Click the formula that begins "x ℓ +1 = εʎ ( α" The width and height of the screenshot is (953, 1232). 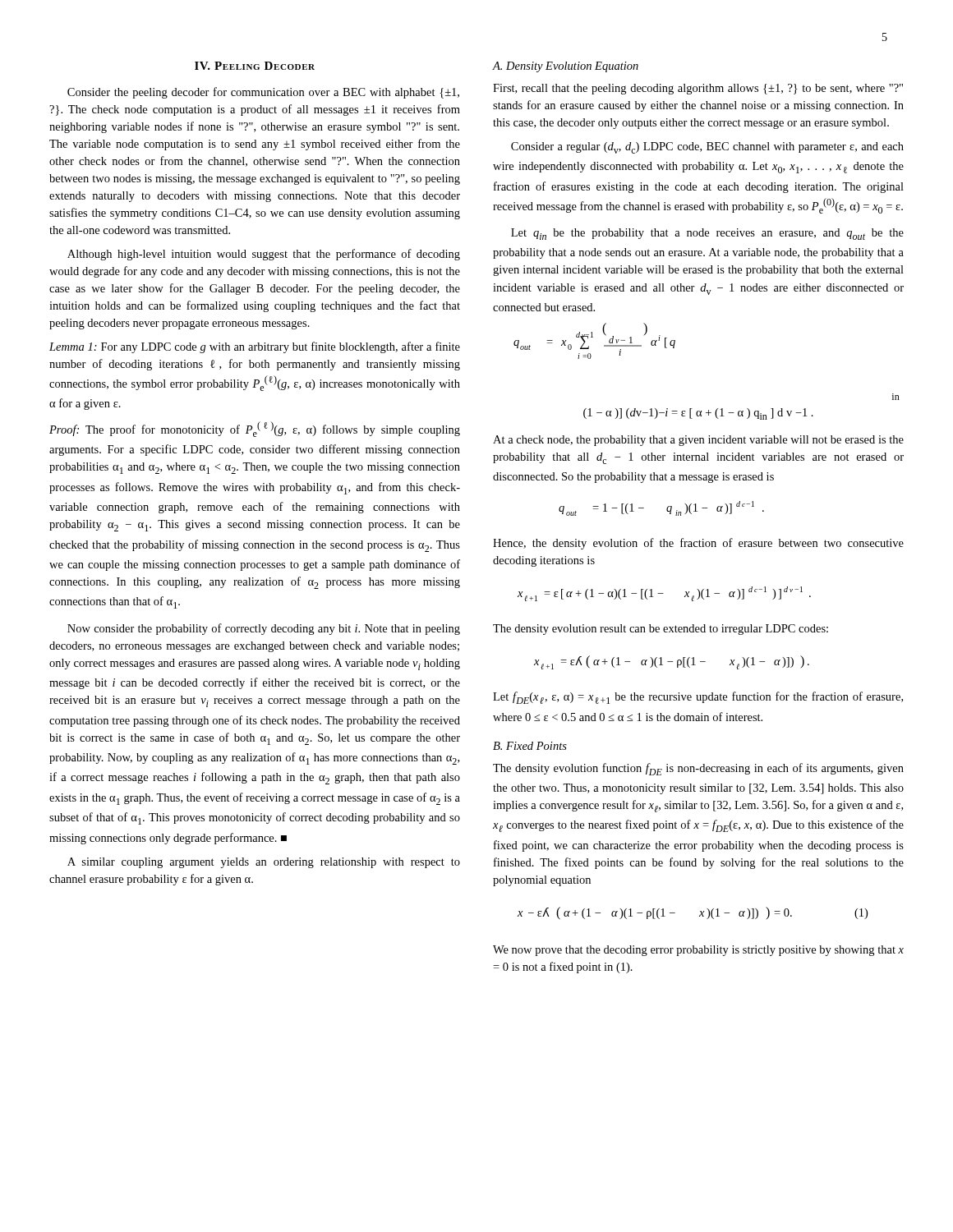tap(698, 663)
